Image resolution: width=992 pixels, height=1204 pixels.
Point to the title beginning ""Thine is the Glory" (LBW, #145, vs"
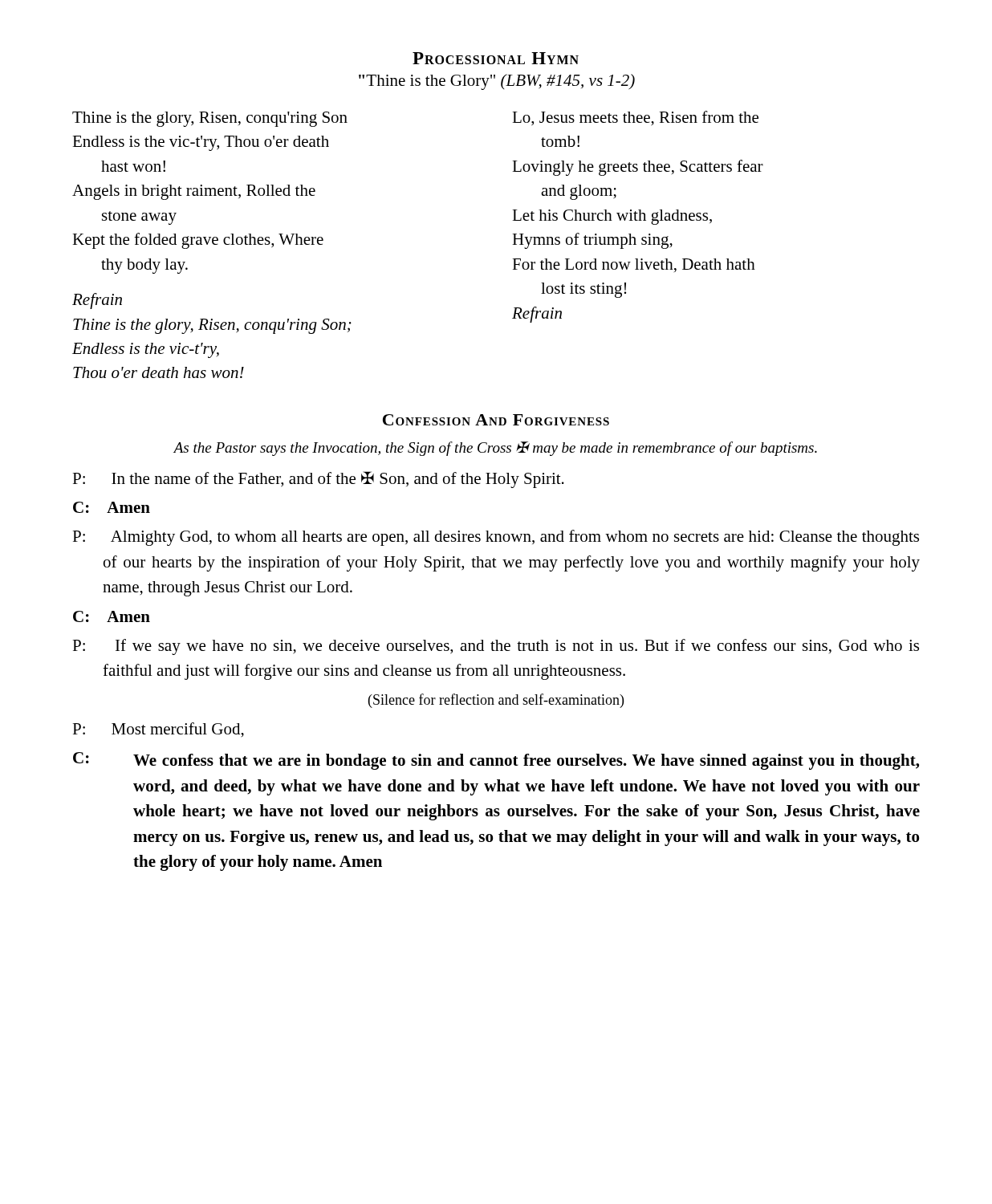[496, 80]
